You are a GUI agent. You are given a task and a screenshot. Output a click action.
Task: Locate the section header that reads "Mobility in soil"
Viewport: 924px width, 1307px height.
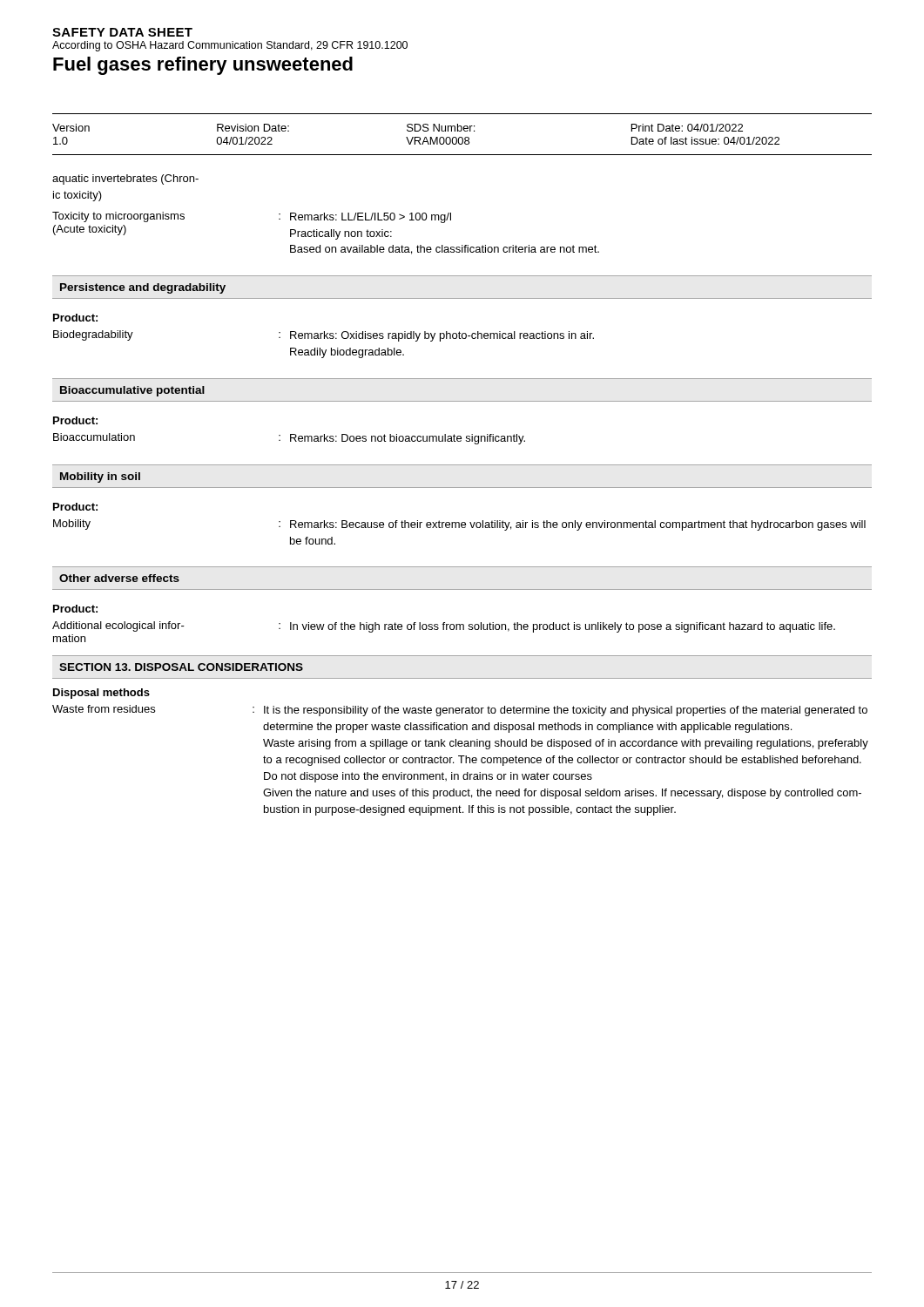click(100, 476)
